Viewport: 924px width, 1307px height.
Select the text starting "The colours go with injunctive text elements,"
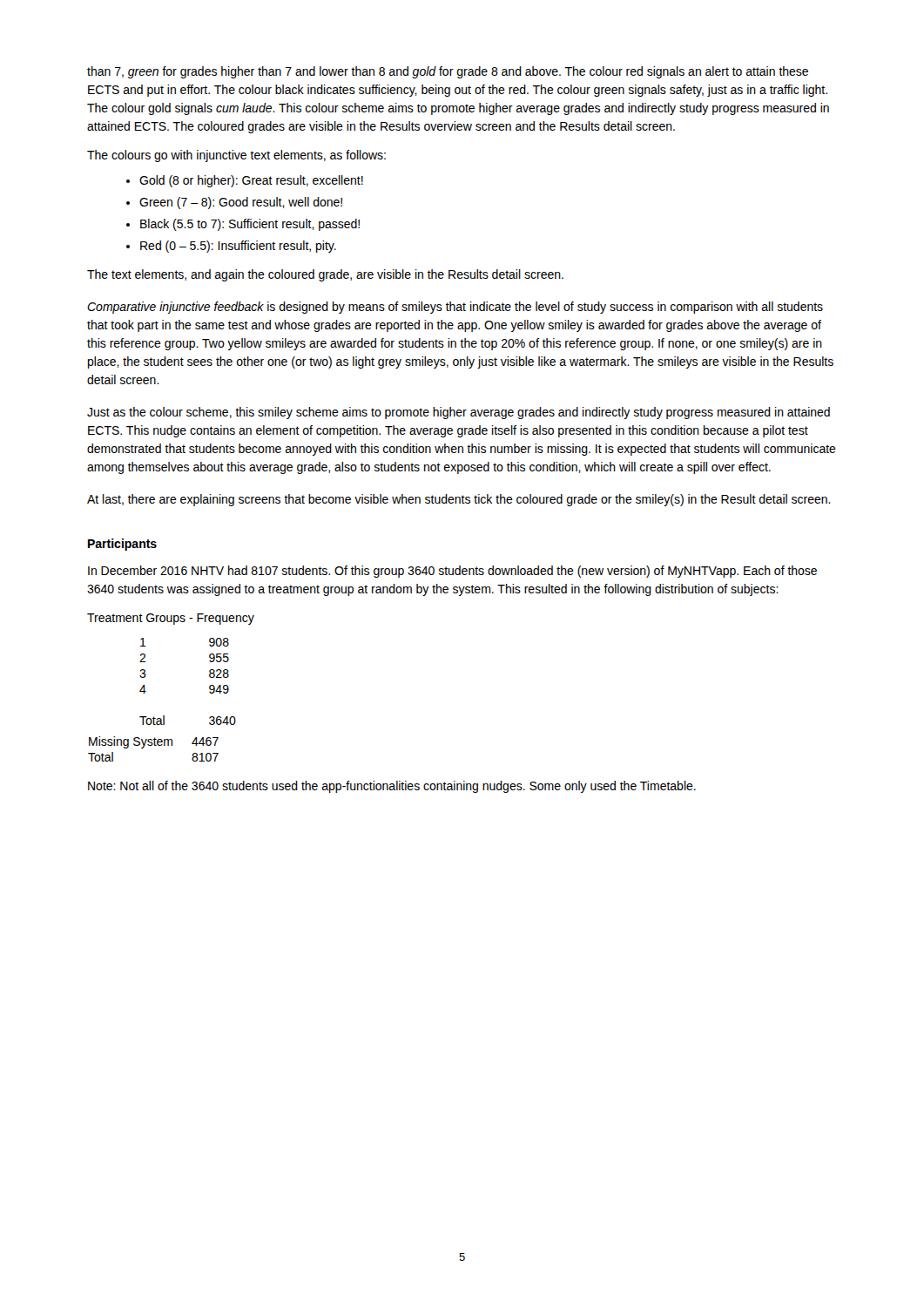237,155
